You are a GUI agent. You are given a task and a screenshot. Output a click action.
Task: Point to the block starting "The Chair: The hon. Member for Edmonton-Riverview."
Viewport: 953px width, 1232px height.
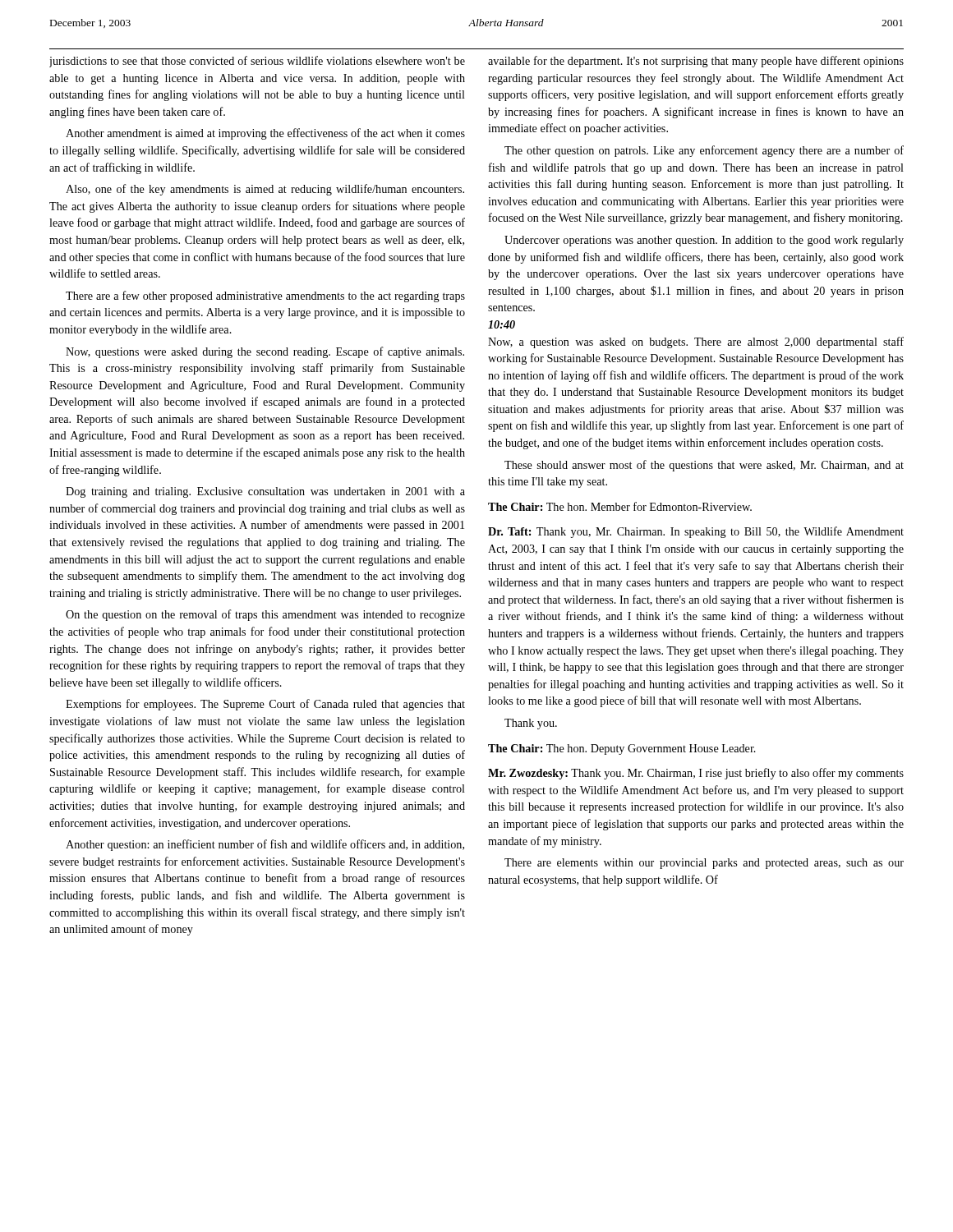[696, 507]
